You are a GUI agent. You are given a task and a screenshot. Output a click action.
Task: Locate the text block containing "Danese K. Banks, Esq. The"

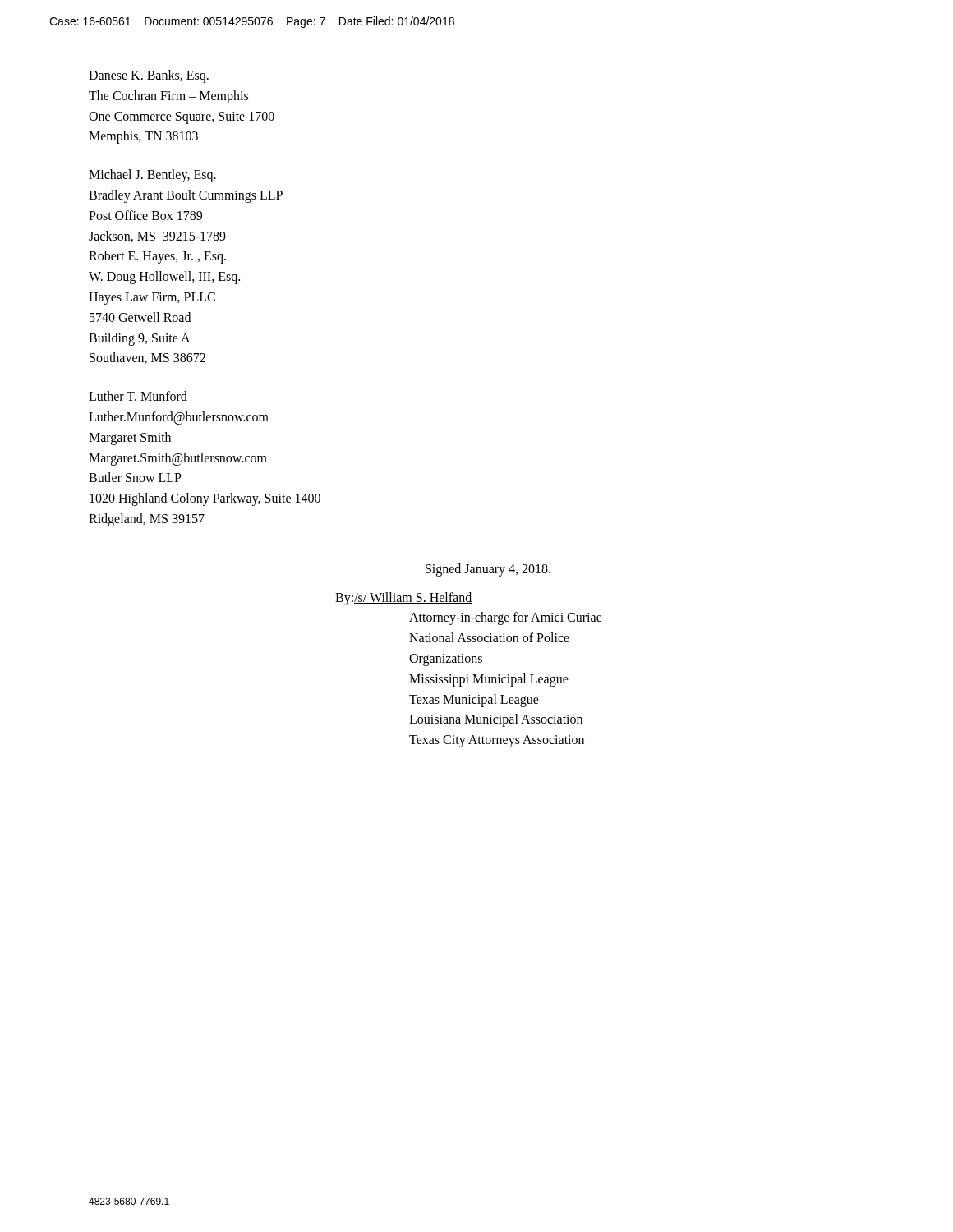point(182,106)
